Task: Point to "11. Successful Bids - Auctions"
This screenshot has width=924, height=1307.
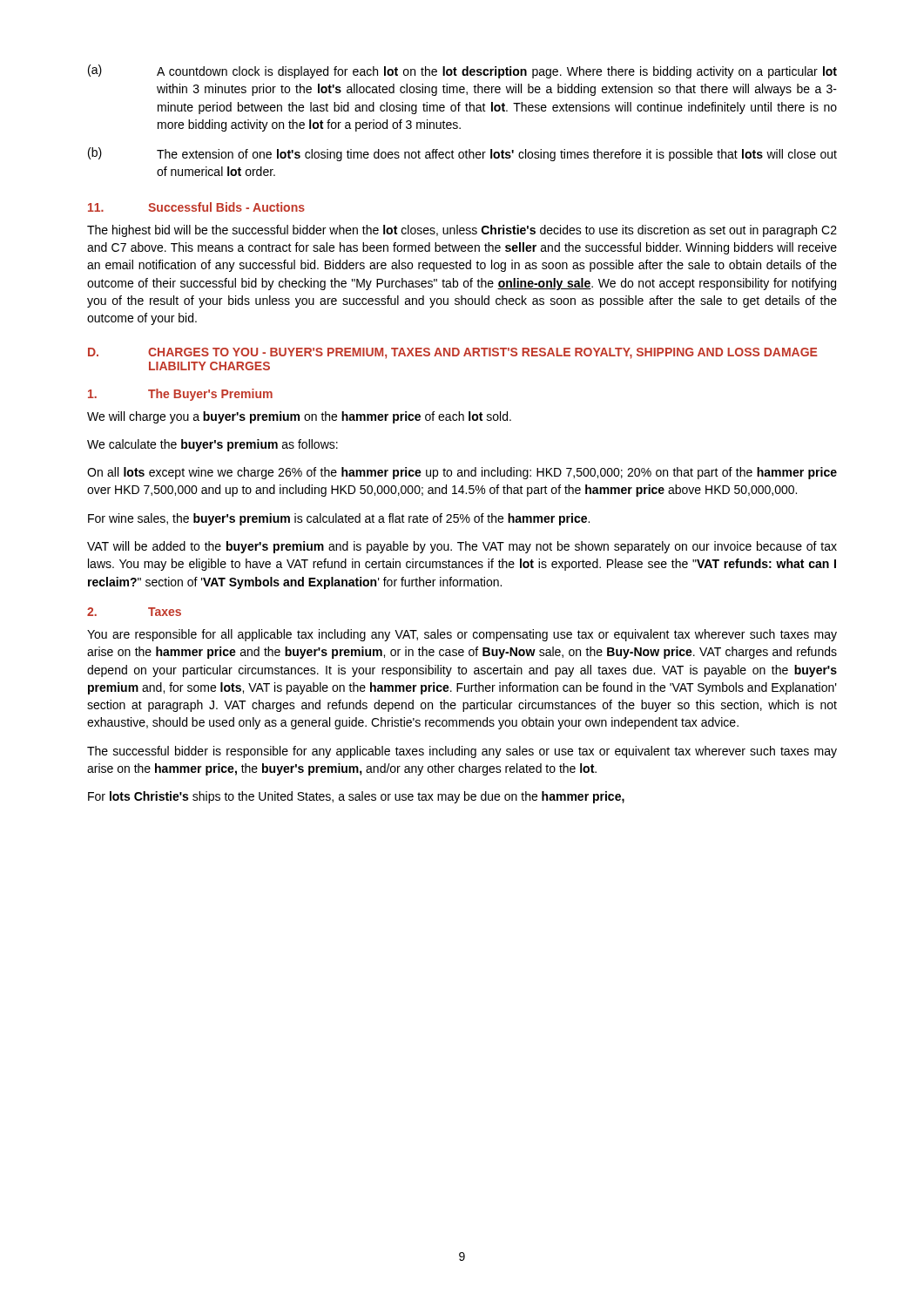Action: click(x=196, y=207)
